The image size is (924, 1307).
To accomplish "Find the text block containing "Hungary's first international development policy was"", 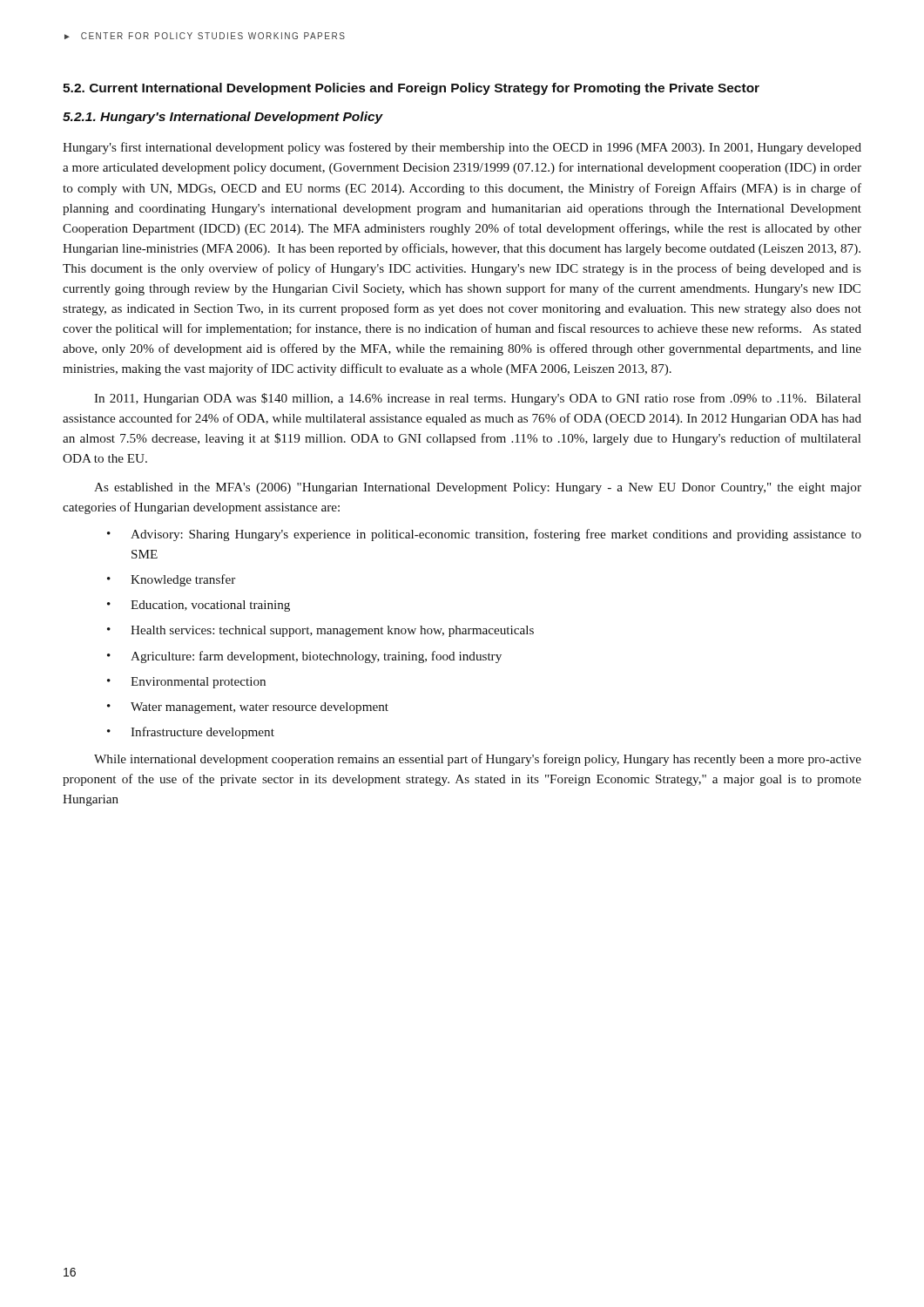I will click(462, 258).
